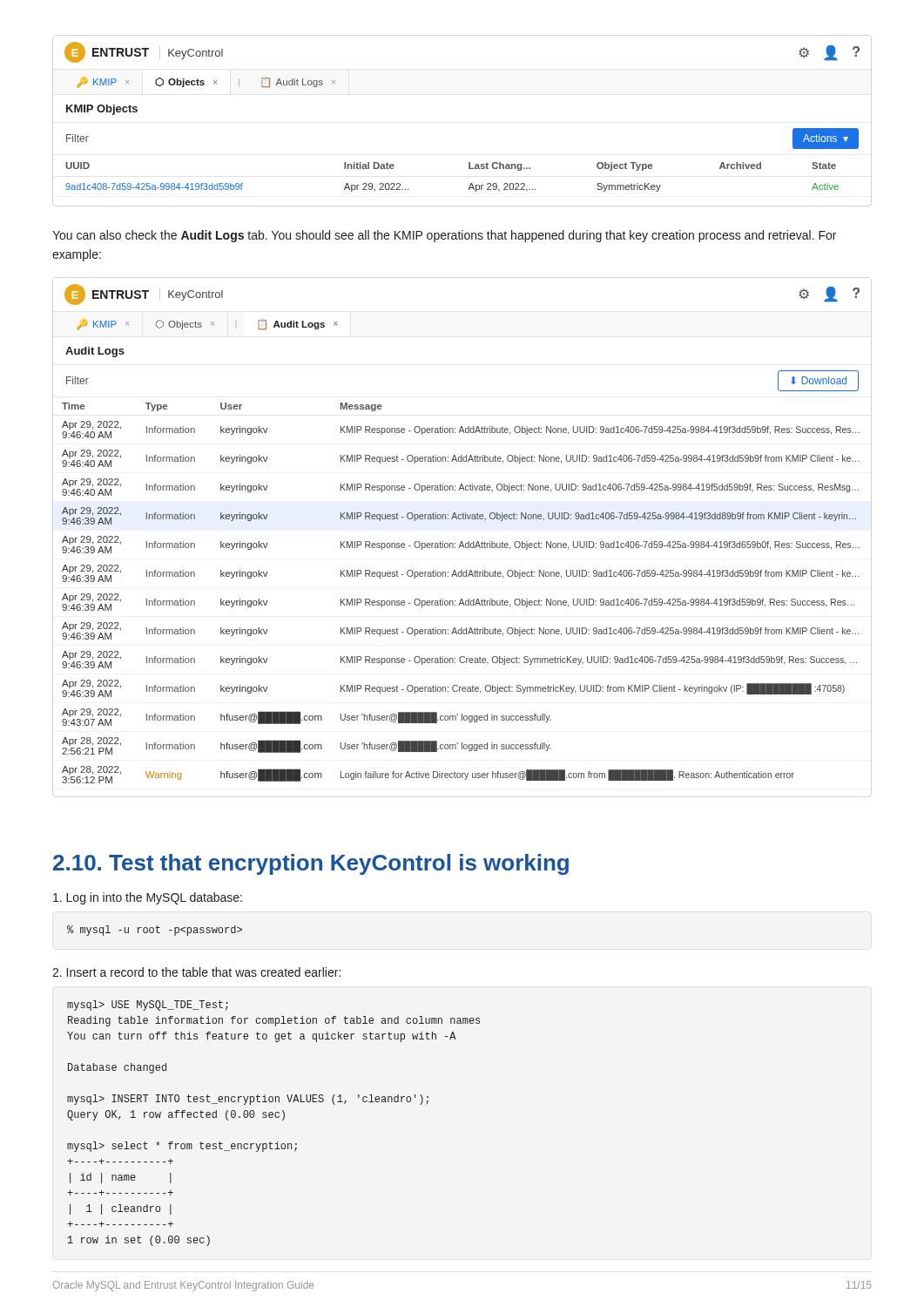Click on the text block containing "You can also"
This screenshot has height=1307, width=924.
[462, 245]
